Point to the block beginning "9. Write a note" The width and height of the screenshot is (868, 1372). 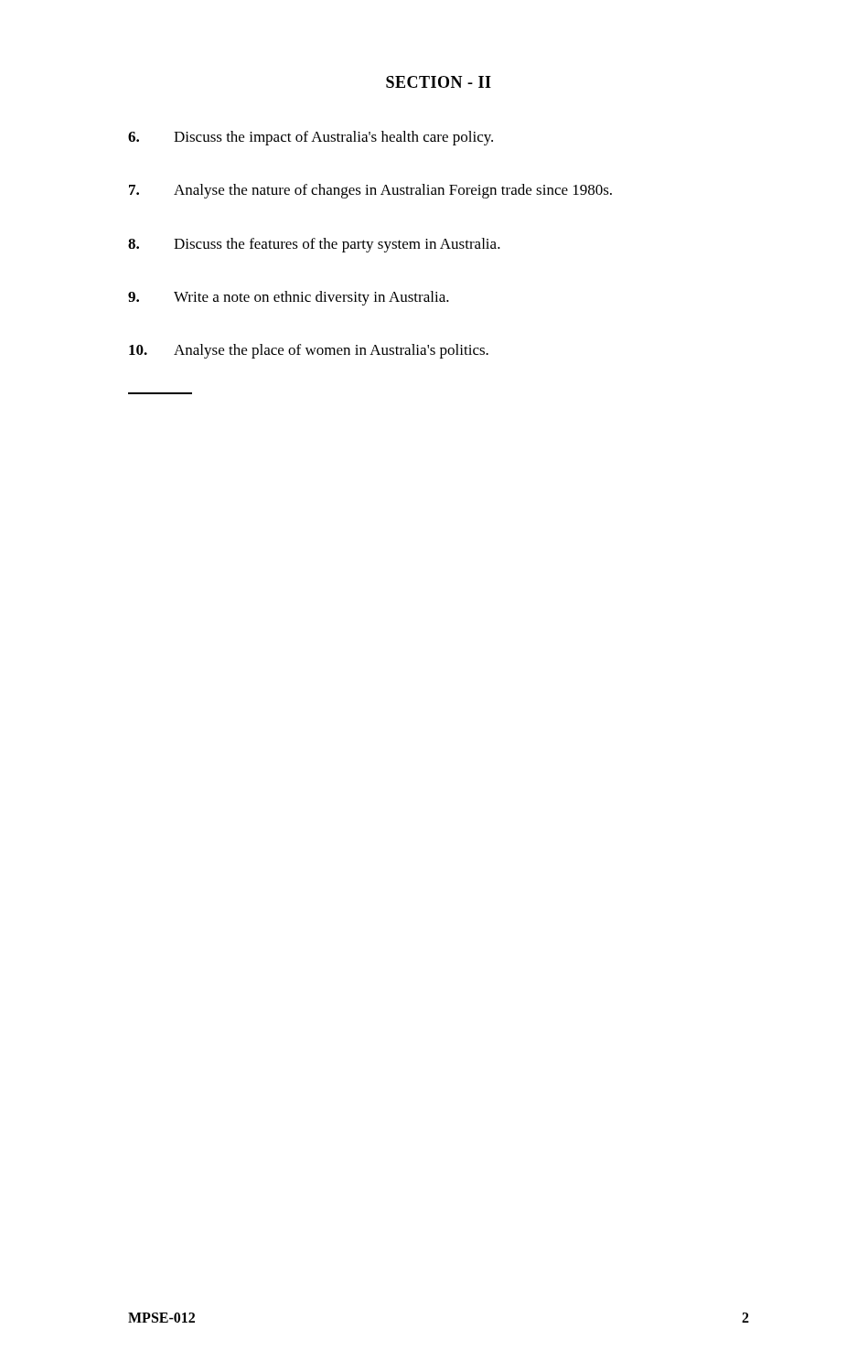pos(439,297)
